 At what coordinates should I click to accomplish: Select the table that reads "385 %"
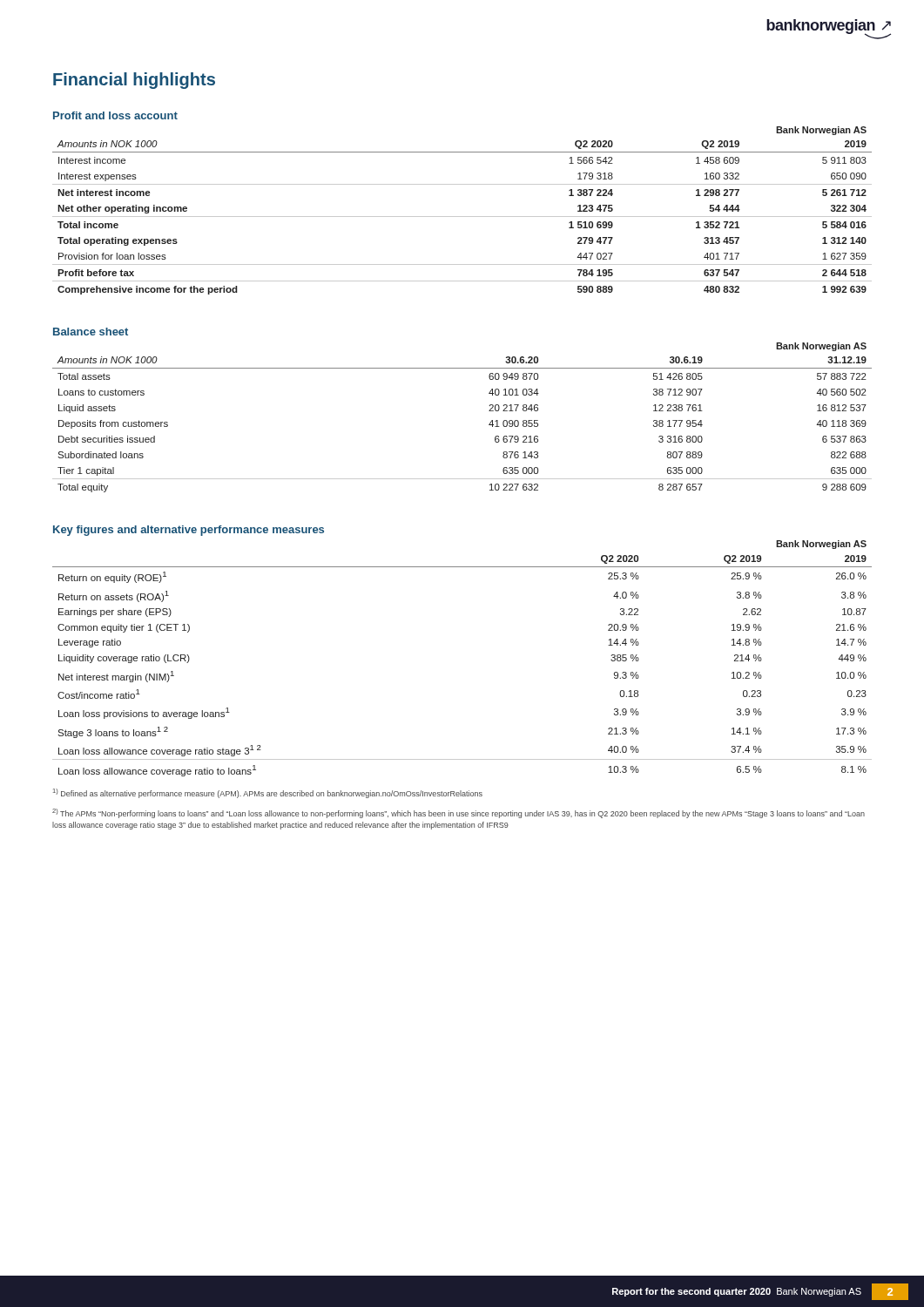pyautogui.click(x=462, y=657)
